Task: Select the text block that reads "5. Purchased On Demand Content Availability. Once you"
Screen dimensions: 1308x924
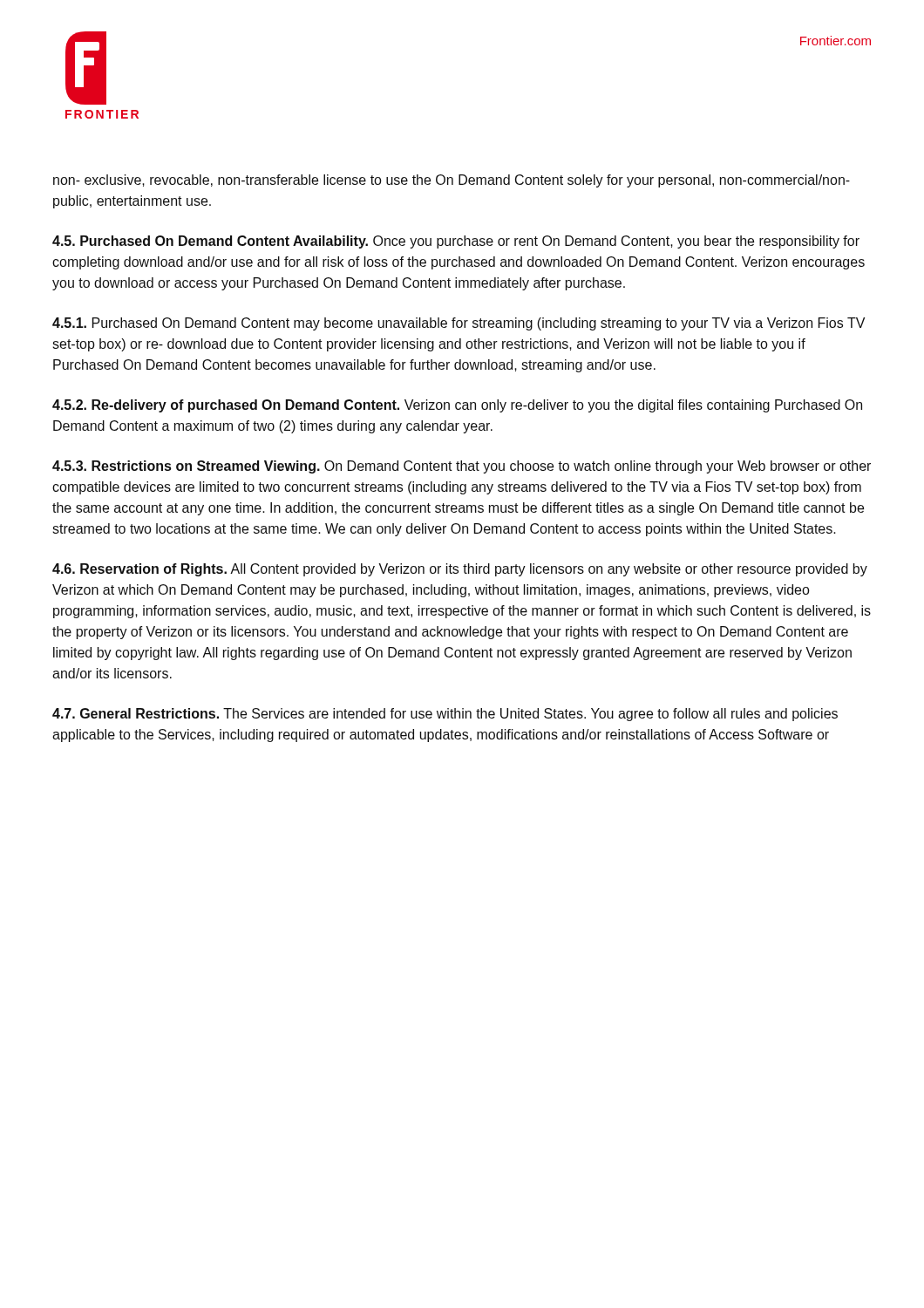Action: pyautogui.click(x=459, y=262)
